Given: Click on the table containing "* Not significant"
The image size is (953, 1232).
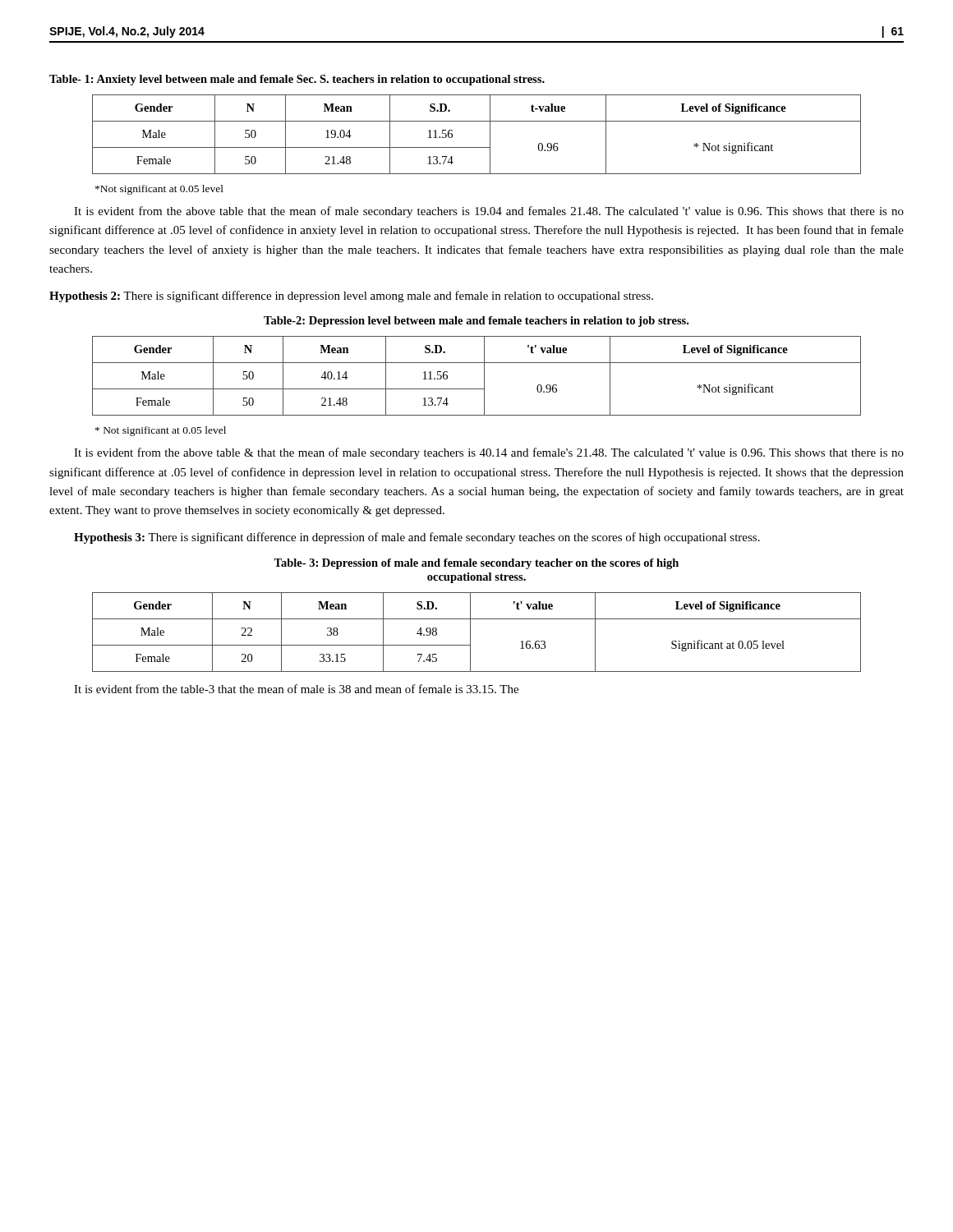Looking at the screenshot, I should (x=476, y=134).
